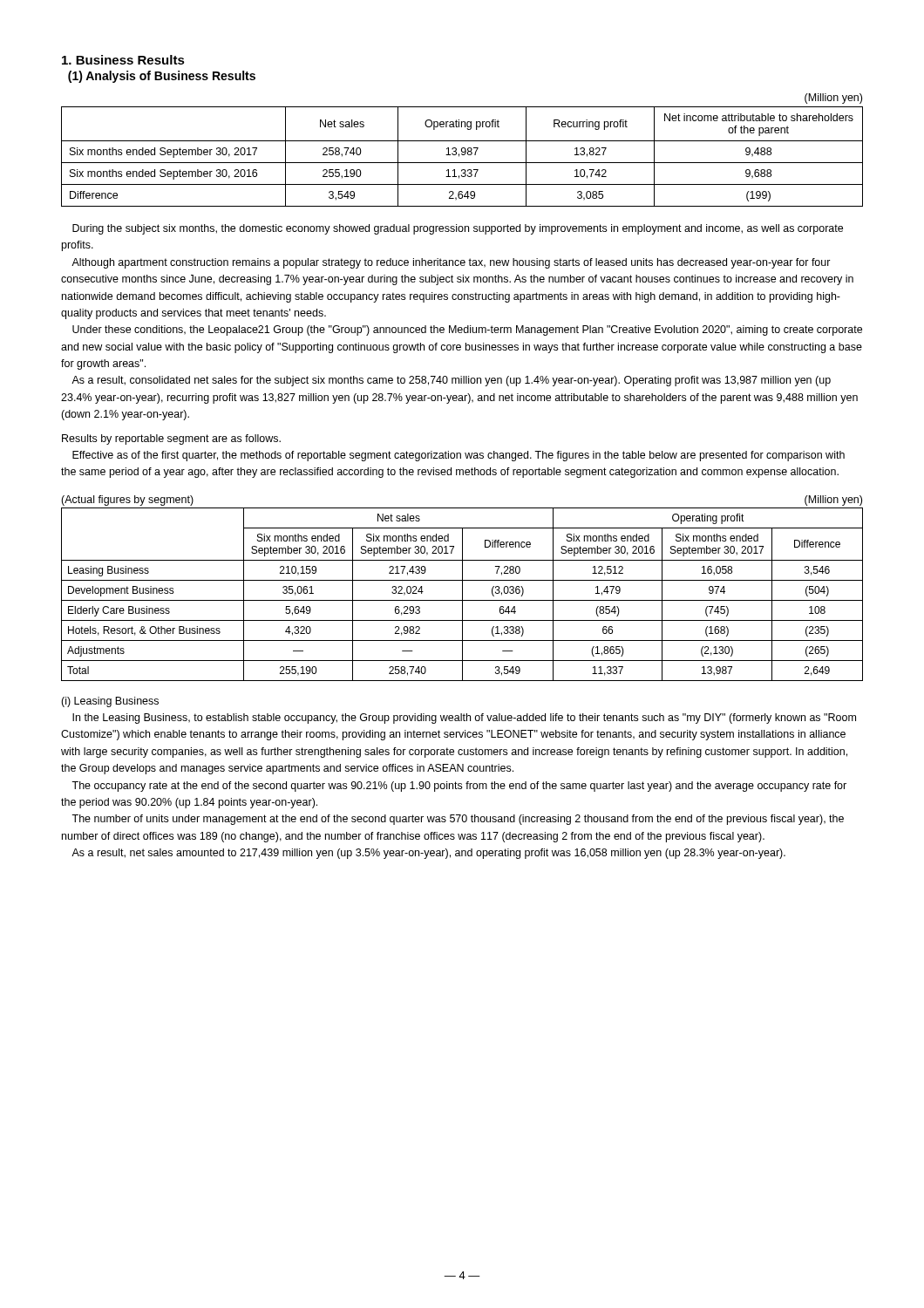The width and height of the screenshot is (924, 1308).
Task: Navigate to the block starting "As a result, consolidated net sales for the"
Action: pyautogui.click(x=460, y=397)
